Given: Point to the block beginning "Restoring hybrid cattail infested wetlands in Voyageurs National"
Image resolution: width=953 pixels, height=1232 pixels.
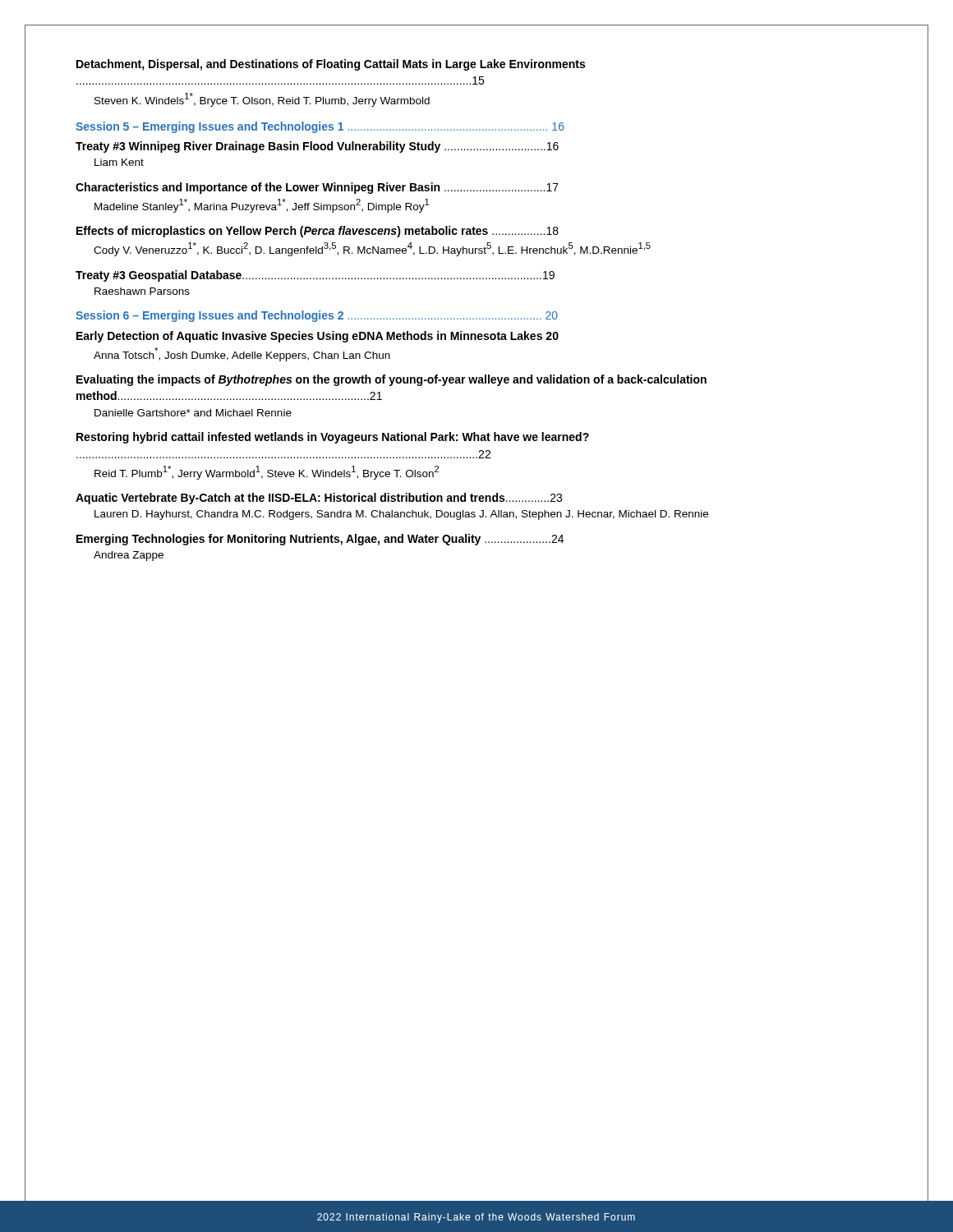Looking at the screenshot, I should tap(476, 456).
